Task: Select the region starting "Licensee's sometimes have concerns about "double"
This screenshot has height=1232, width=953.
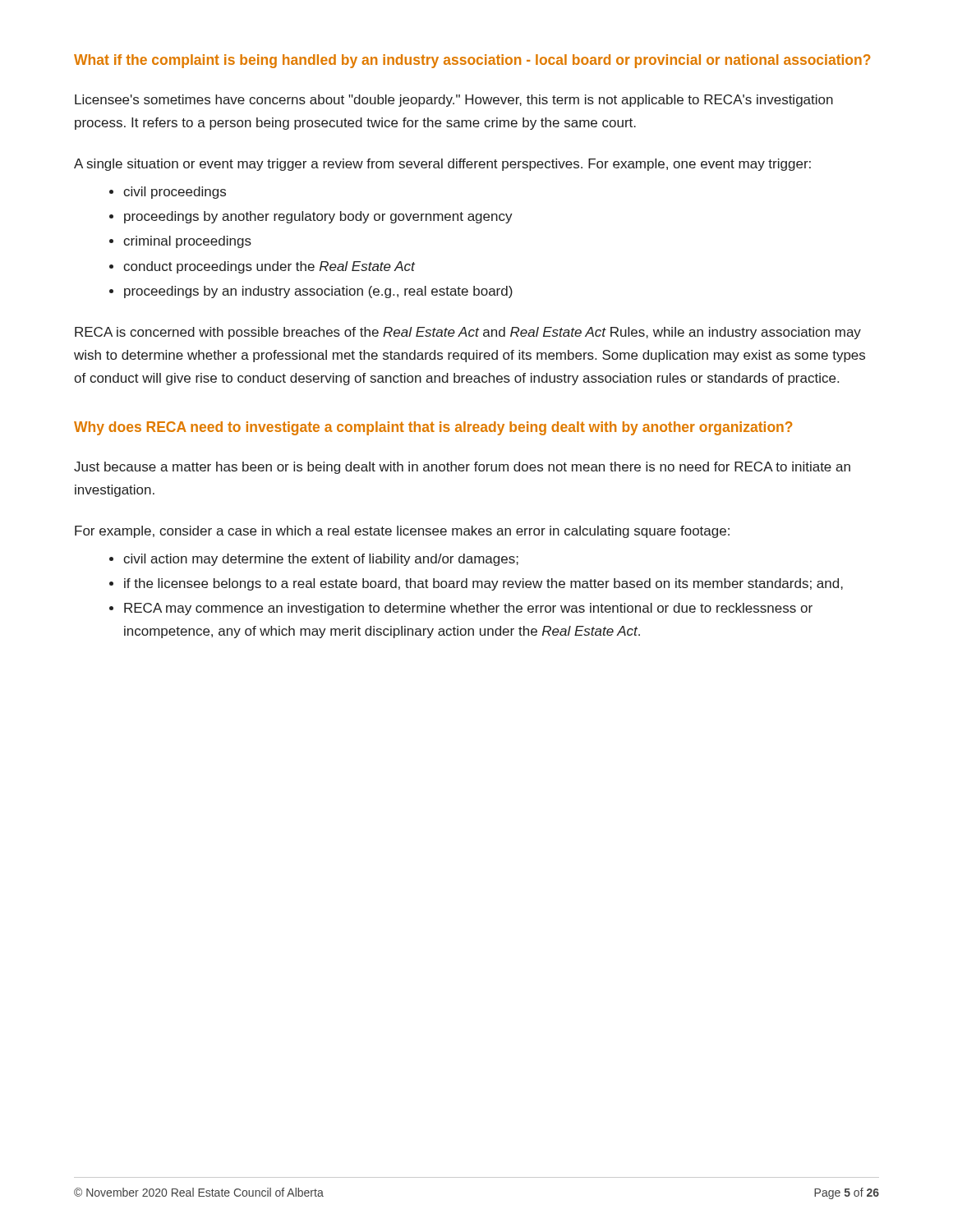Action: tap(454, 111)
